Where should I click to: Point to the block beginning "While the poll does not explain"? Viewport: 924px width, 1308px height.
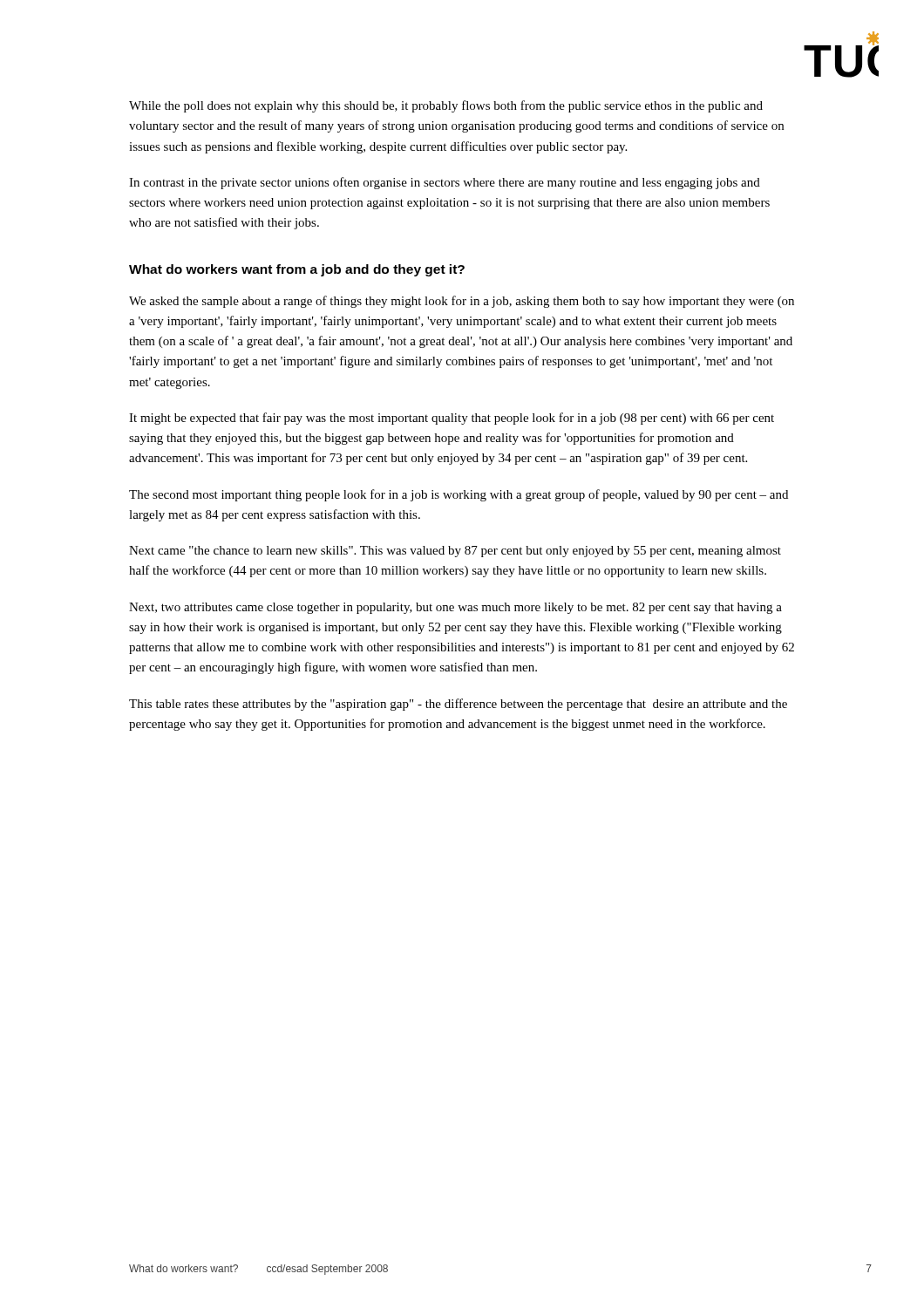pyautogui.click(x=457, y=126)
